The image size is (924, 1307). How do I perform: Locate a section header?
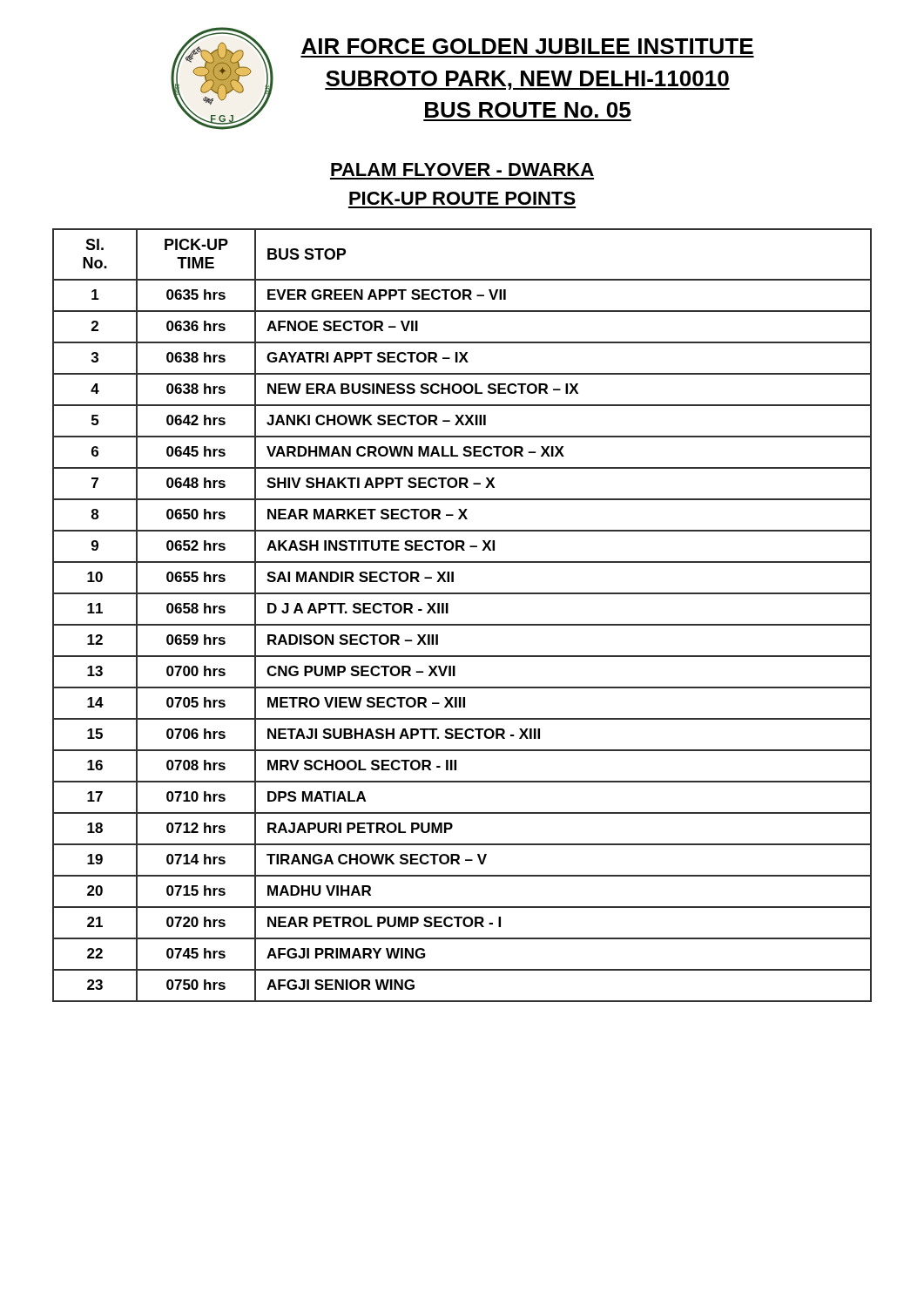462,184
